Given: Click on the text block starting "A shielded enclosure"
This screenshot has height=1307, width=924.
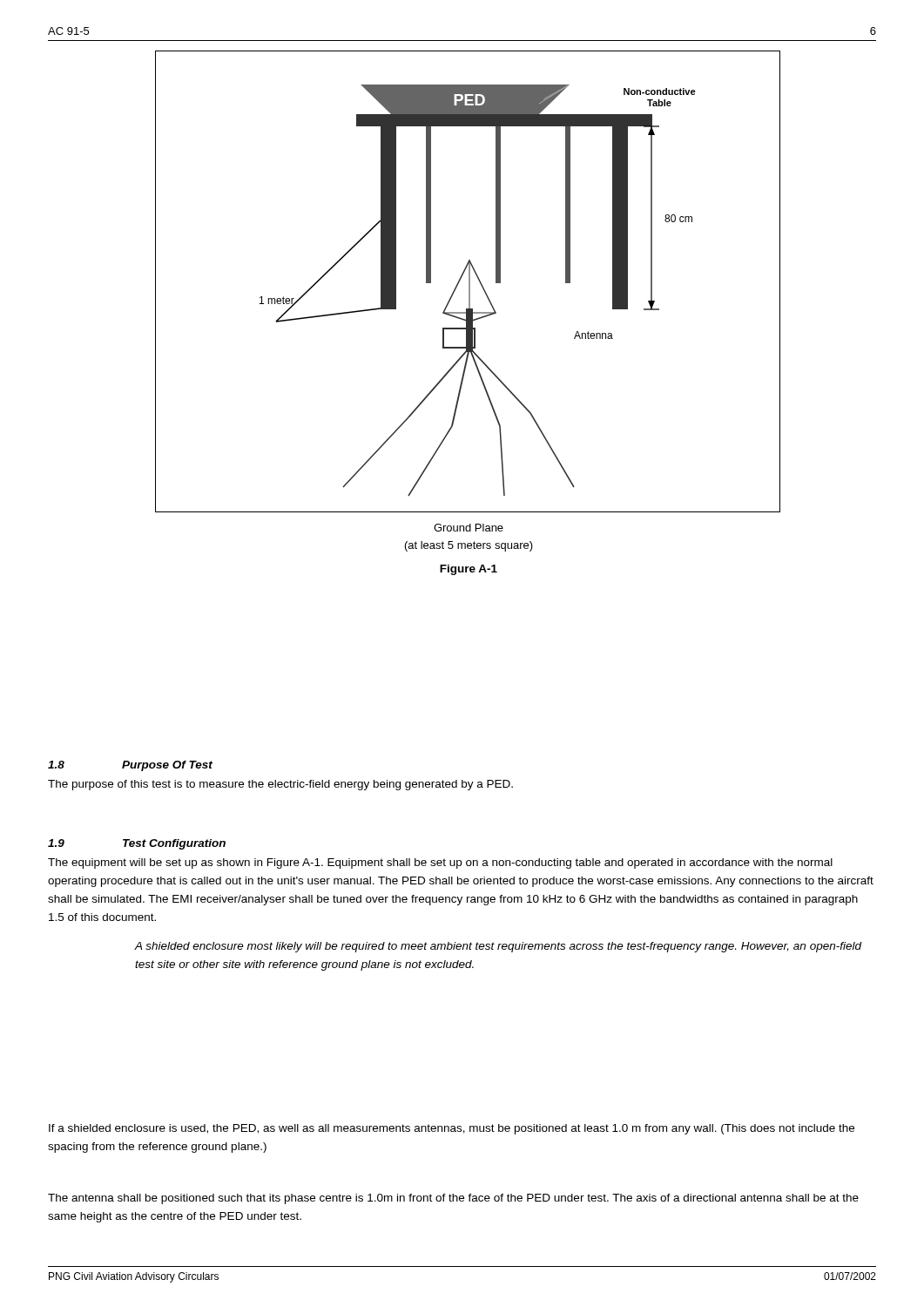Looking at the screenshot, I should pyautogui.click(x=498, y=955).
